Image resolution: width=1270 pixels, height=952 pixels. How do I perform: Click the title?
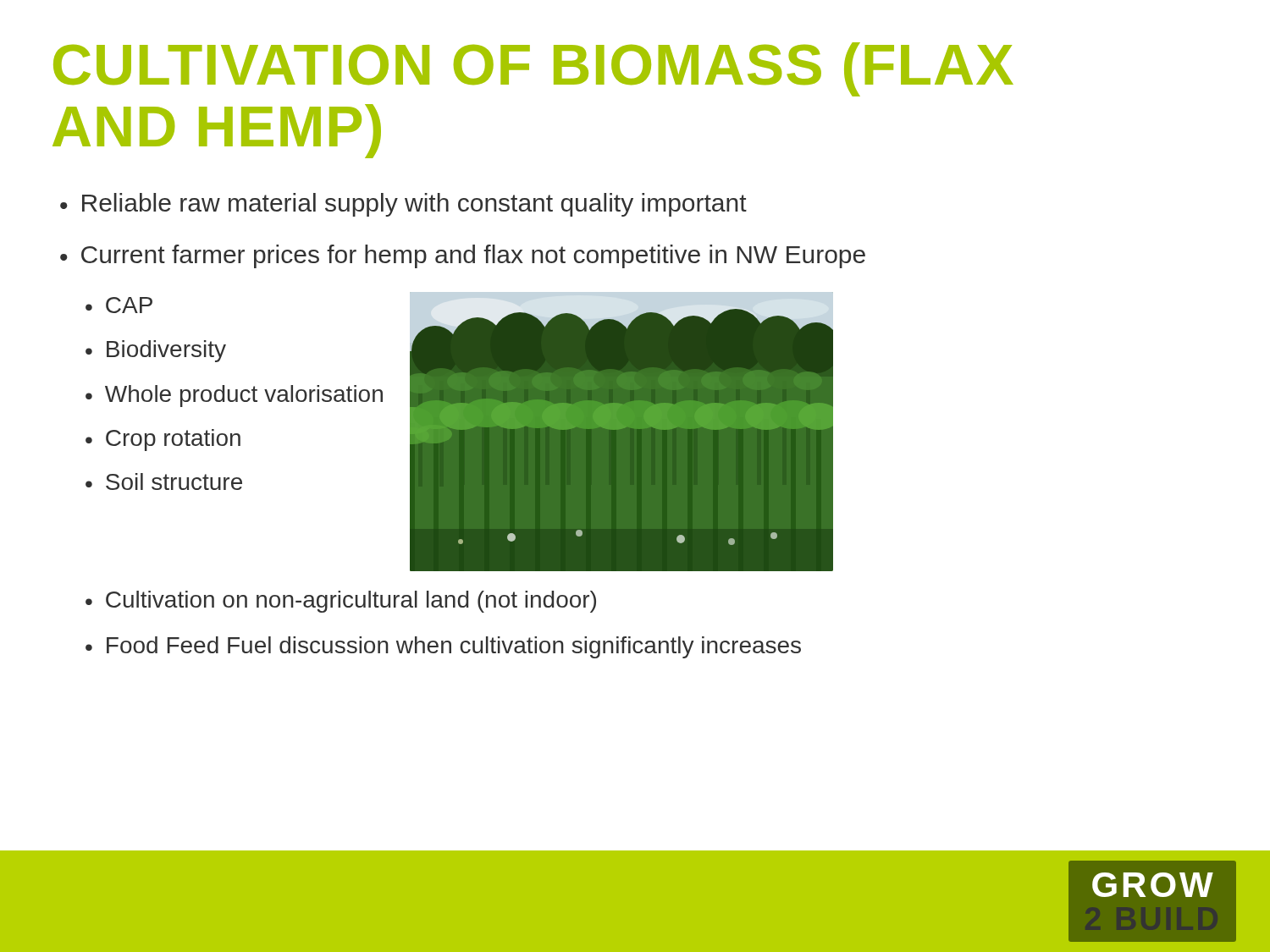[x=635, y=96]
